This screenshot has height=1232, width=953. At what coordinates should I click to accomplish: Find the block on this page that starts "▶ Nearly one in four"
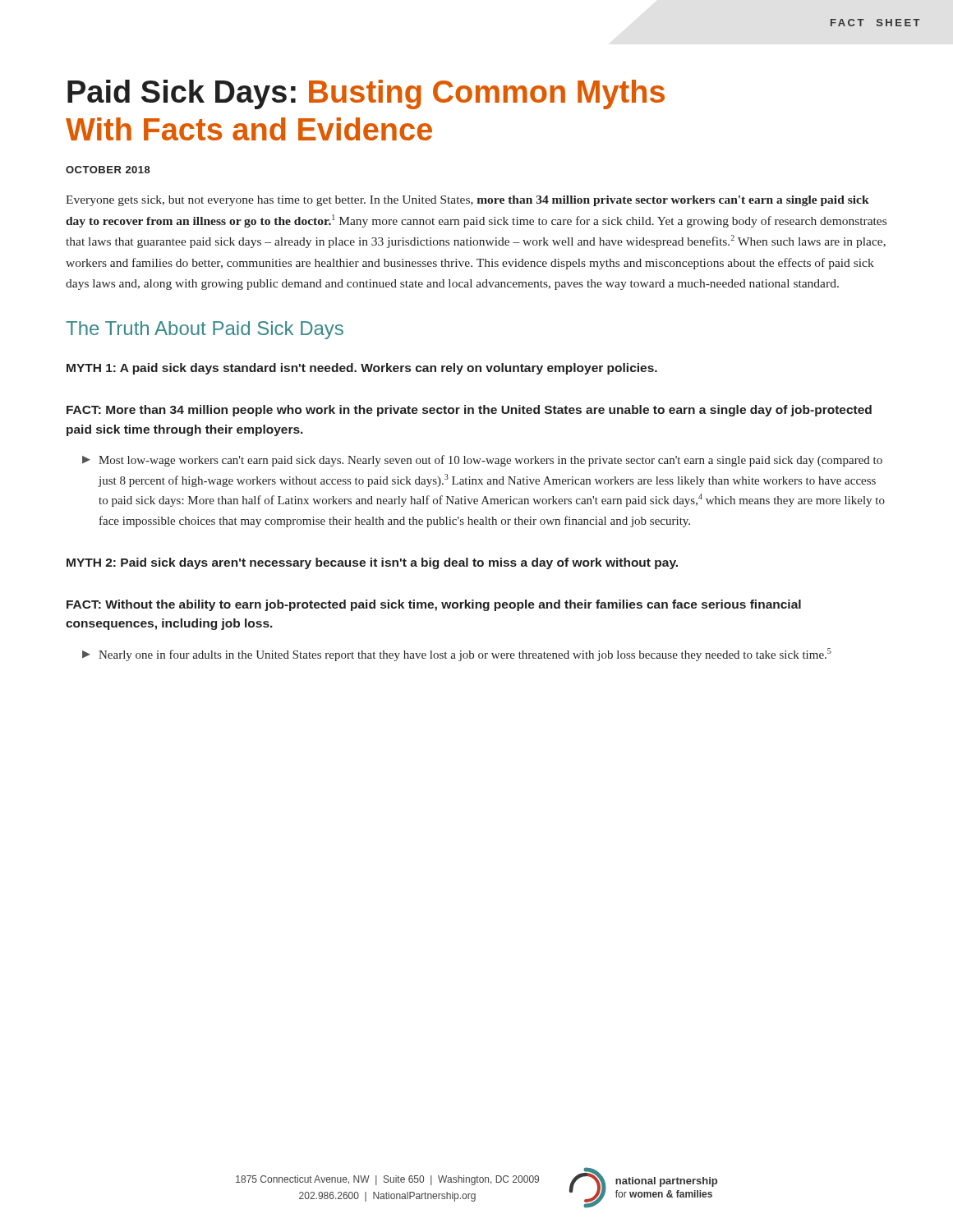point(485,654)
